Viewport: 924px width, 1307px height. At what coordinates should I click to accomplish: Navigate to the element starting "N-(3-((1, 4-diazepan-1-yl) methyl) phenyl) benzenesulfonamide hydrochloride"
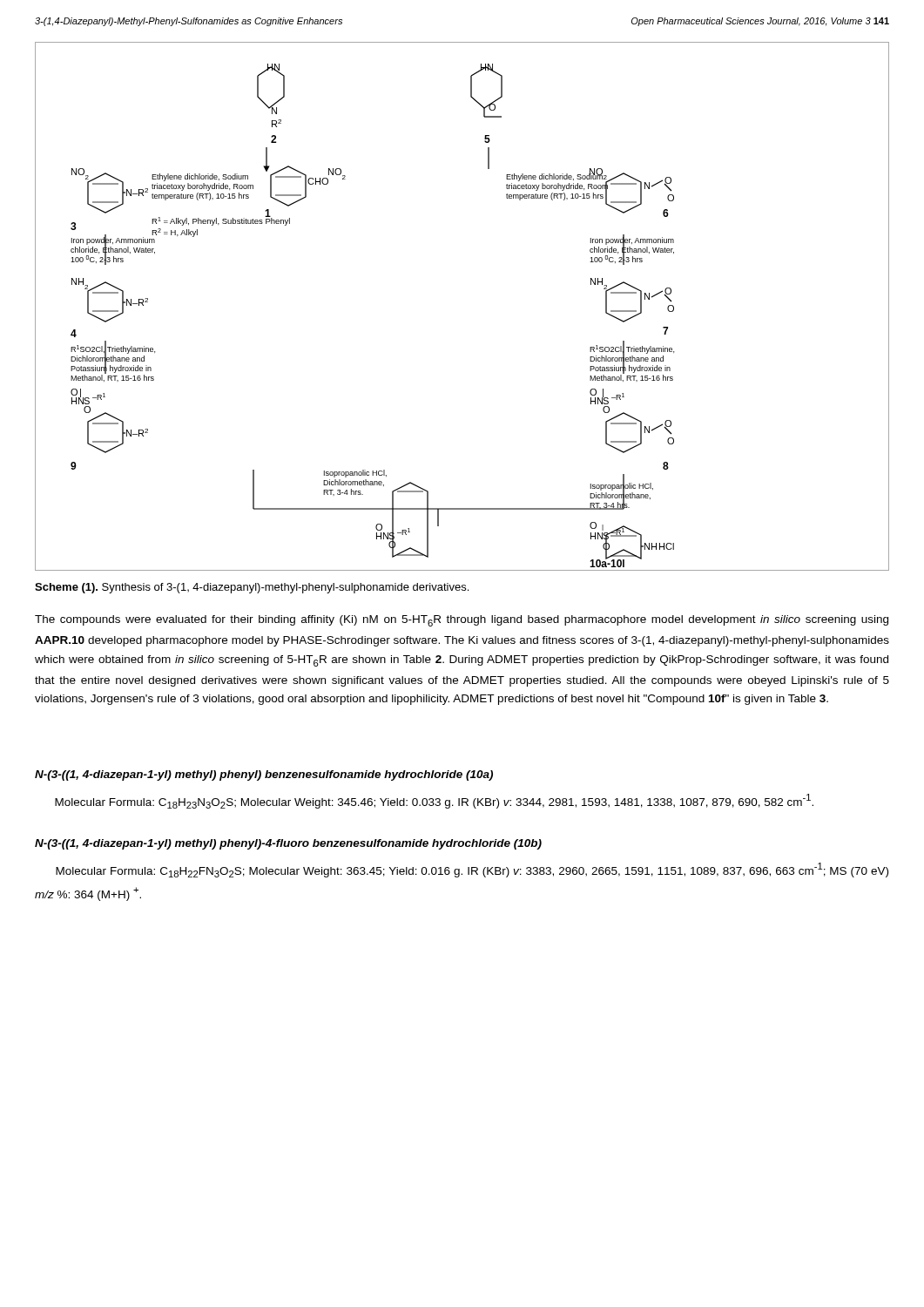[x=264, y=774]
